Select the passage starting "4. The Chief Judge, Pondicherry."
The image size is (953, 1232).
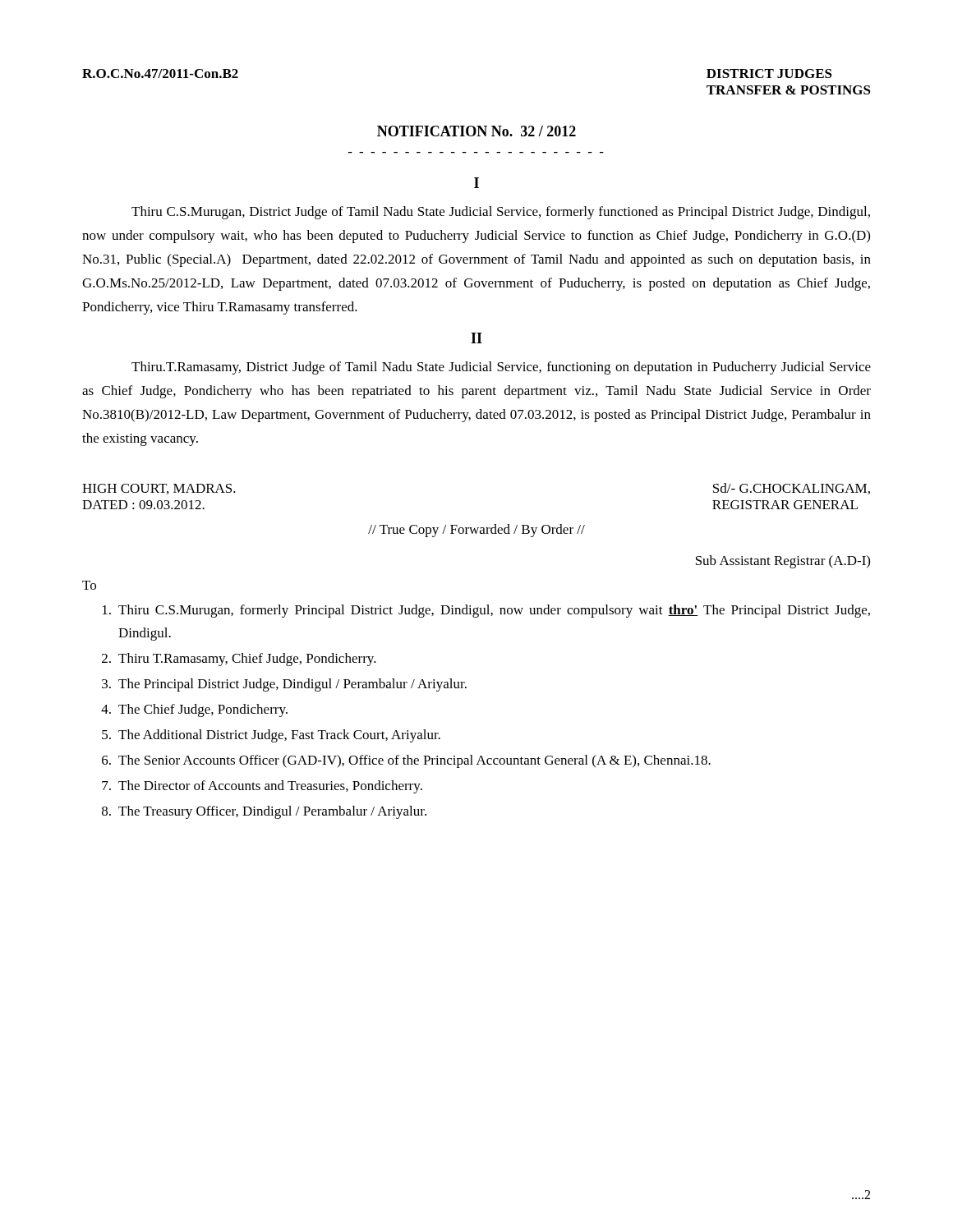[194, 710]
